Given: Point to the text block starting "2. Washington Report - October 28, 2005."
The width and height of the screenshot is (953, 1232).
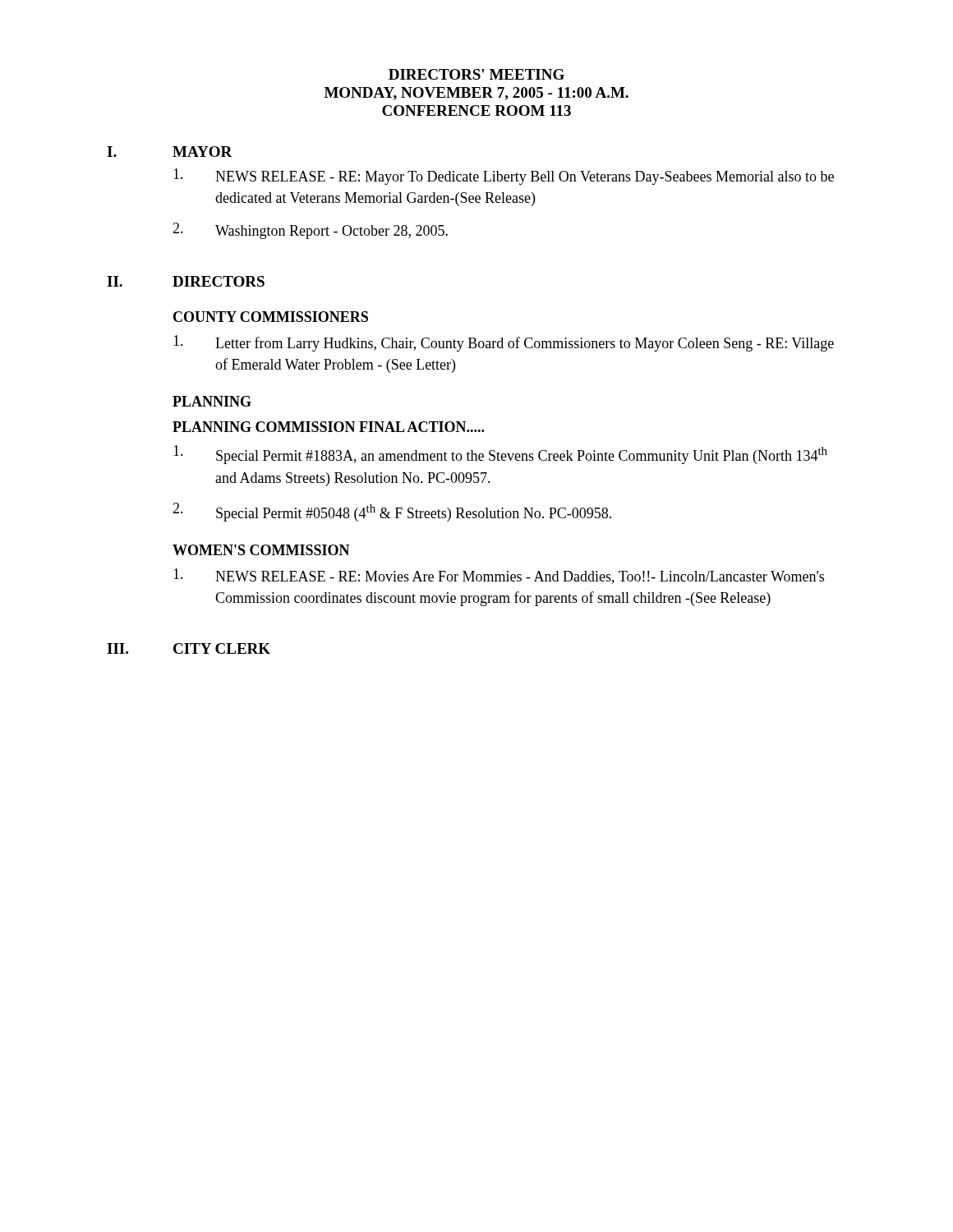Looking at the screenshot, I should pos(310,231).
